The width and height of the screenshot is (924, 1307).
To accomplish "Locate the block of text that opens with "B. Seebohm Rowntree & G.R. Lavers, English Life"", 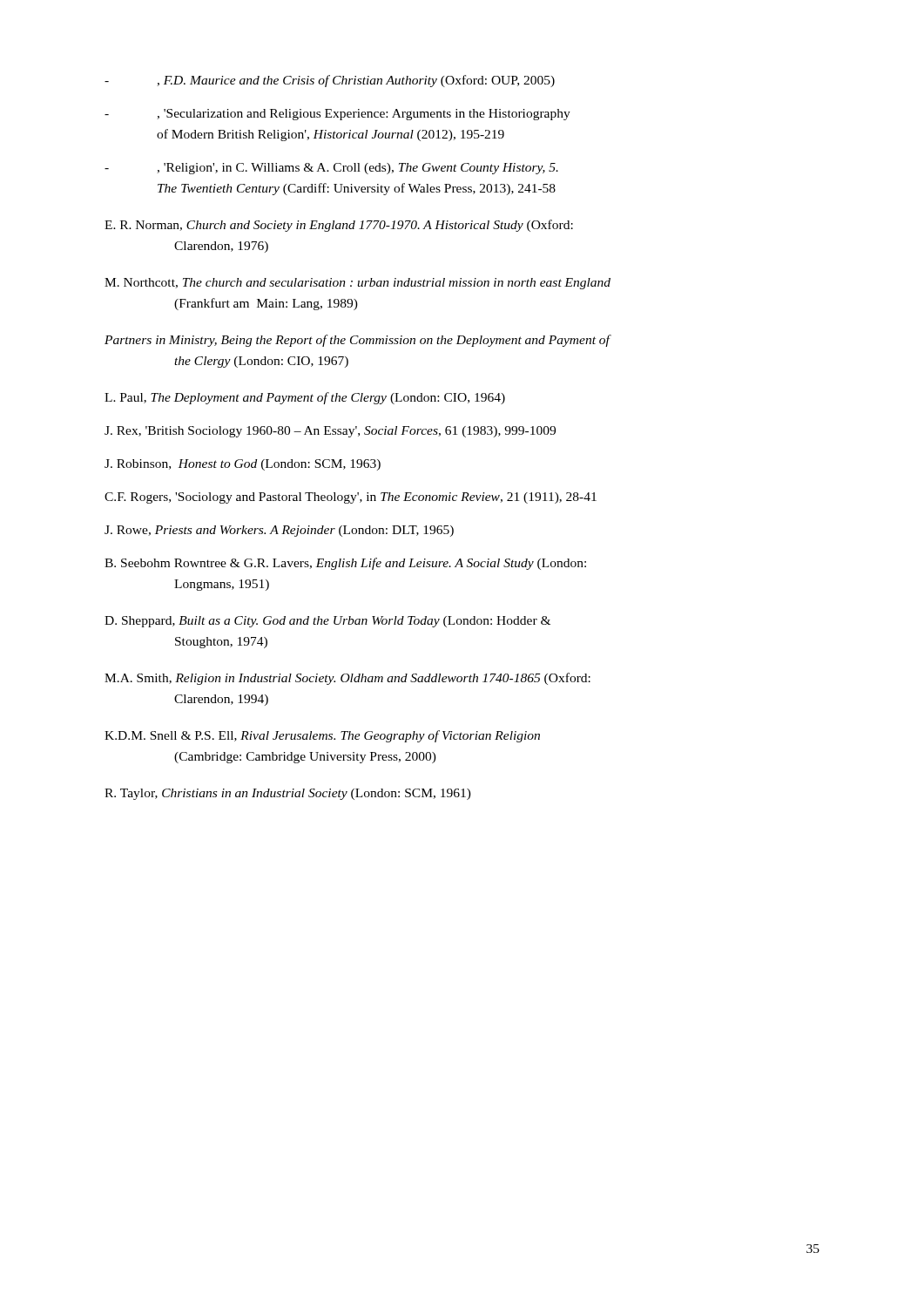I will pyautogui.click(x=346, y=563).
